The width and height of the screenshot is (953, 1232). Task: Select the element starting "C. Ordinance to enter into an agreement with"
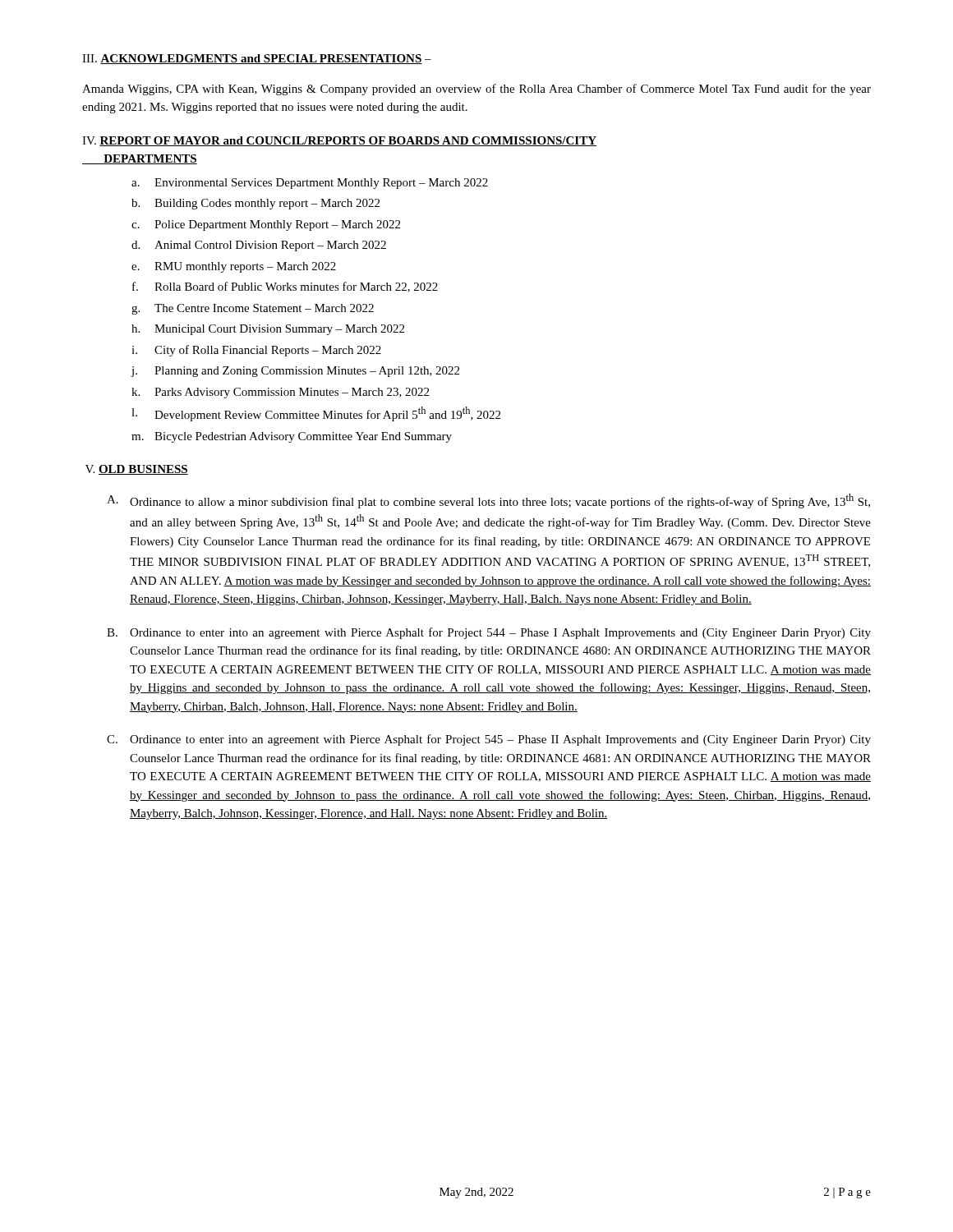tap(489, 776)
